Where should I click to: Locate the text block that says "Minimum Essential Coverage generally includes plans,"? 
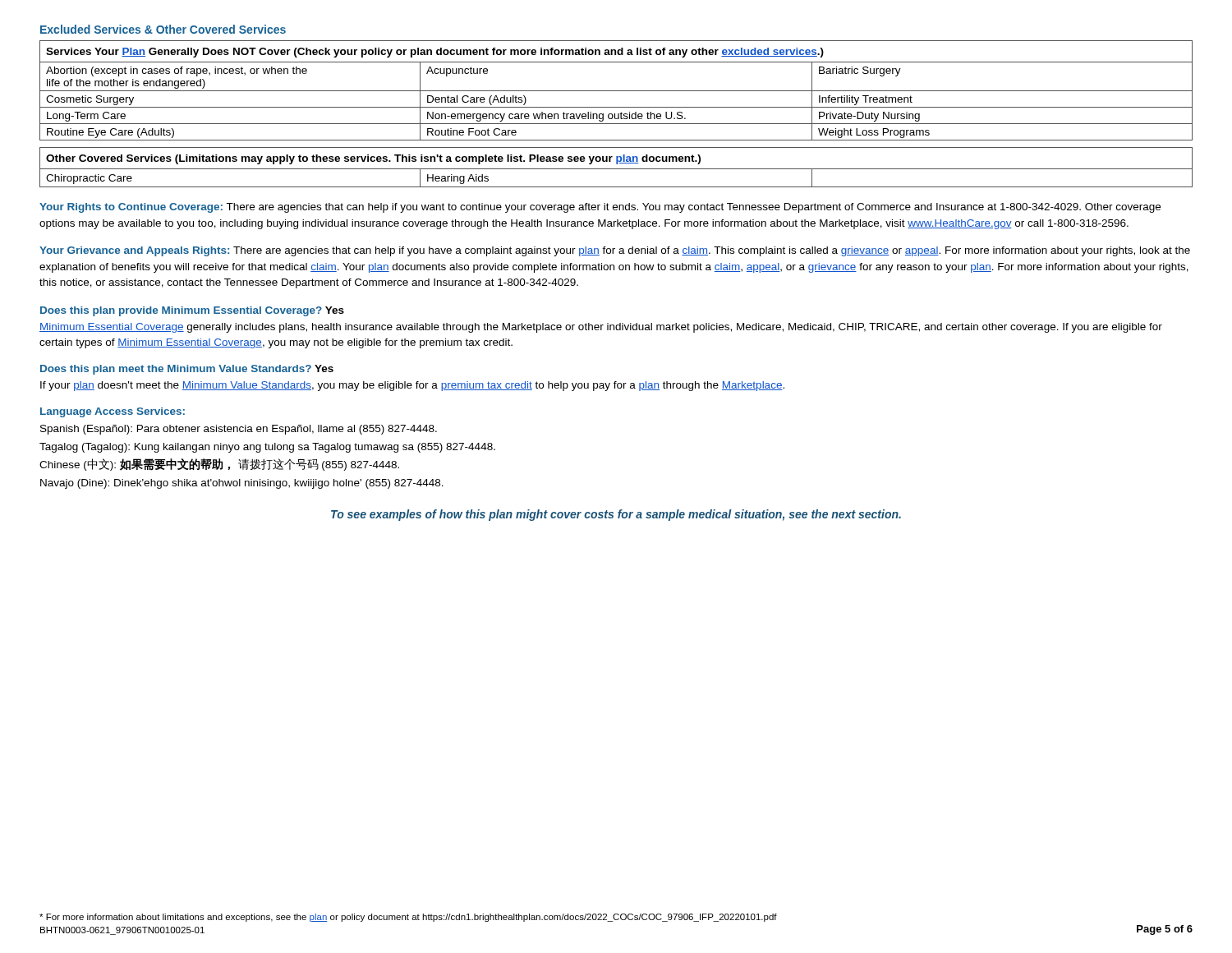tap(601, 334)
